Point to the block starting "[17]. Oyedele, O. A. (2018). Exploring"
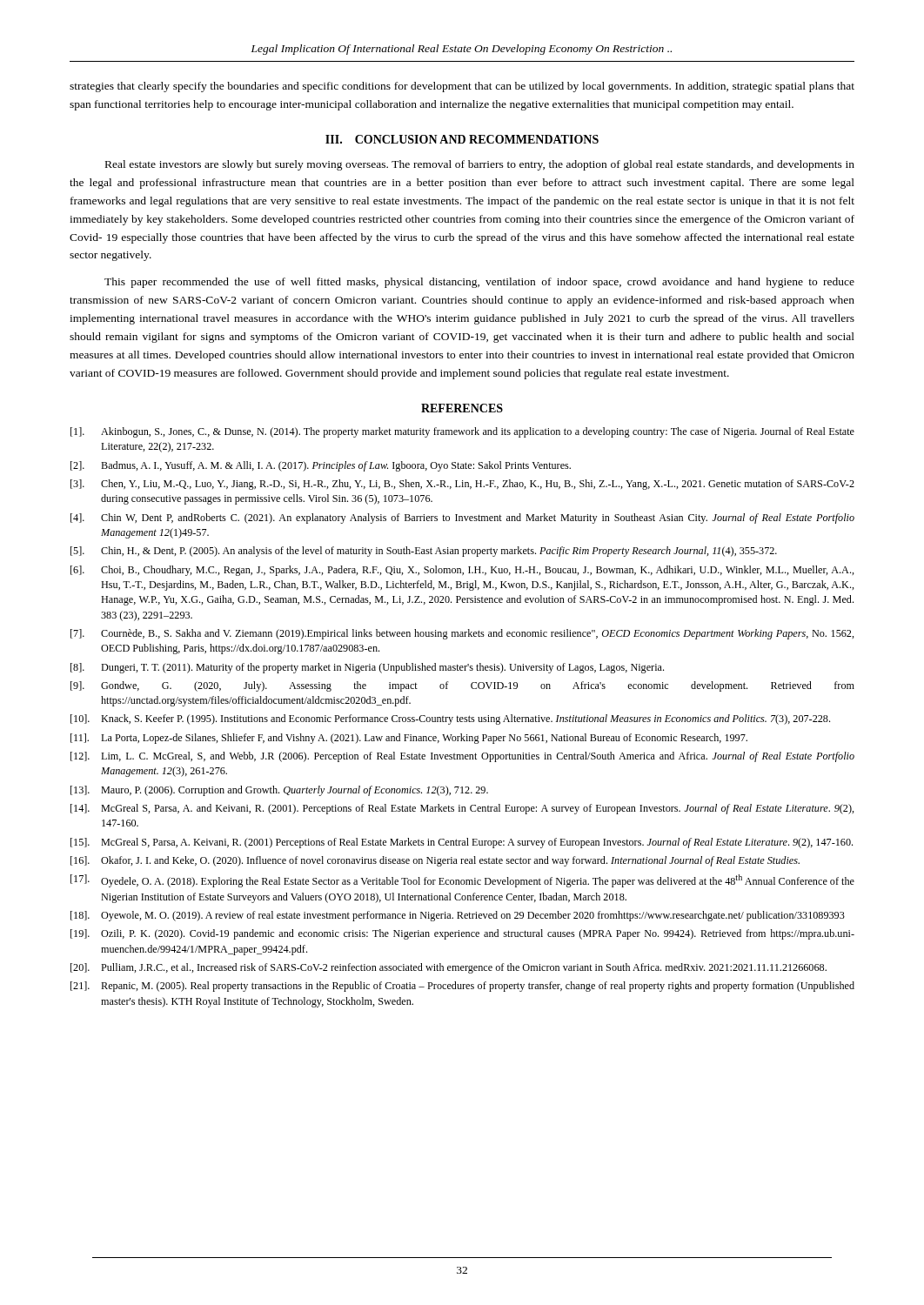The height and width of the screenshot is (1305, 924). coord(462,889)
